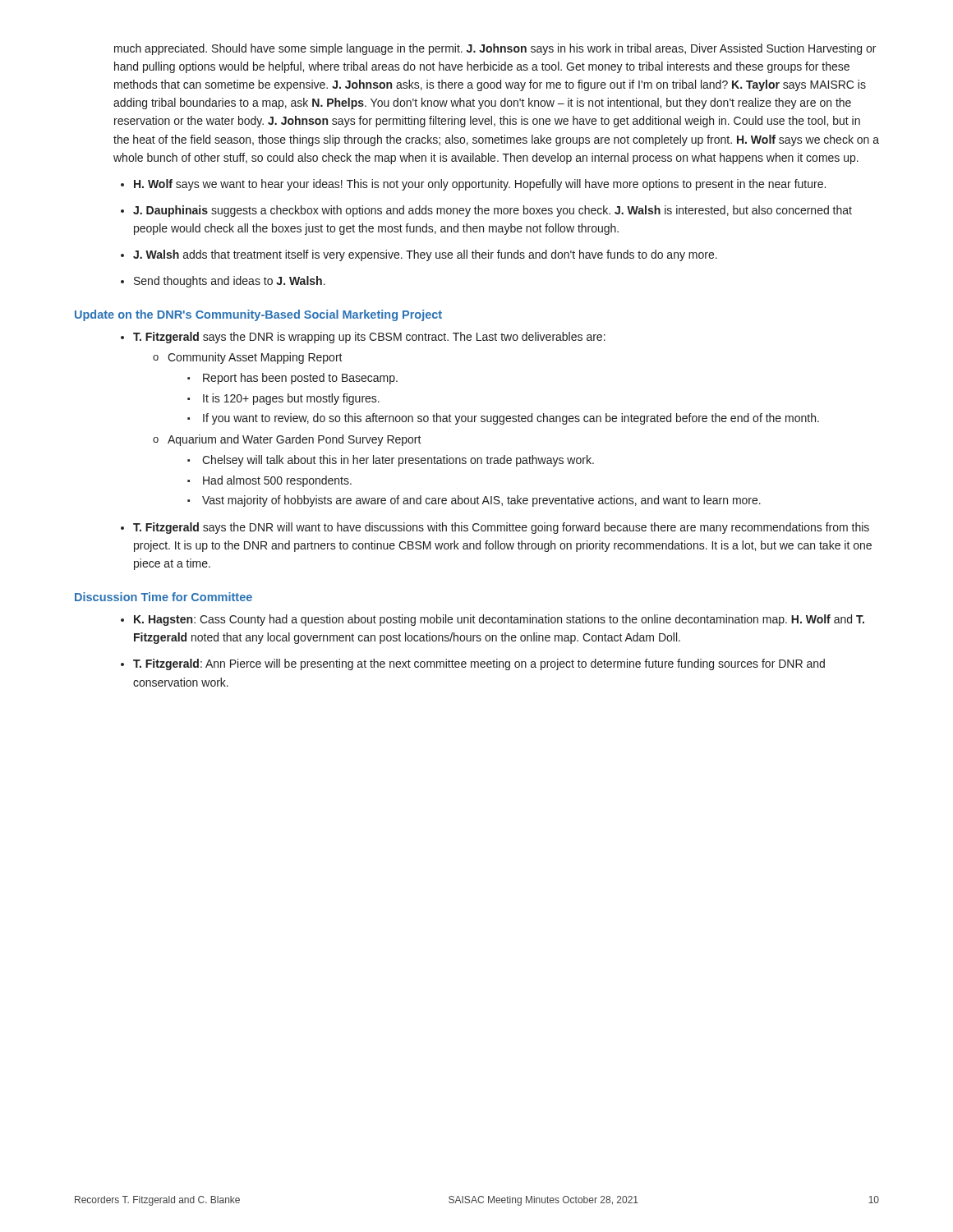The image size is (953, 1232).
Task: Find the section header that says "Update on the DNR's"
Action: (x=258, y=315)
